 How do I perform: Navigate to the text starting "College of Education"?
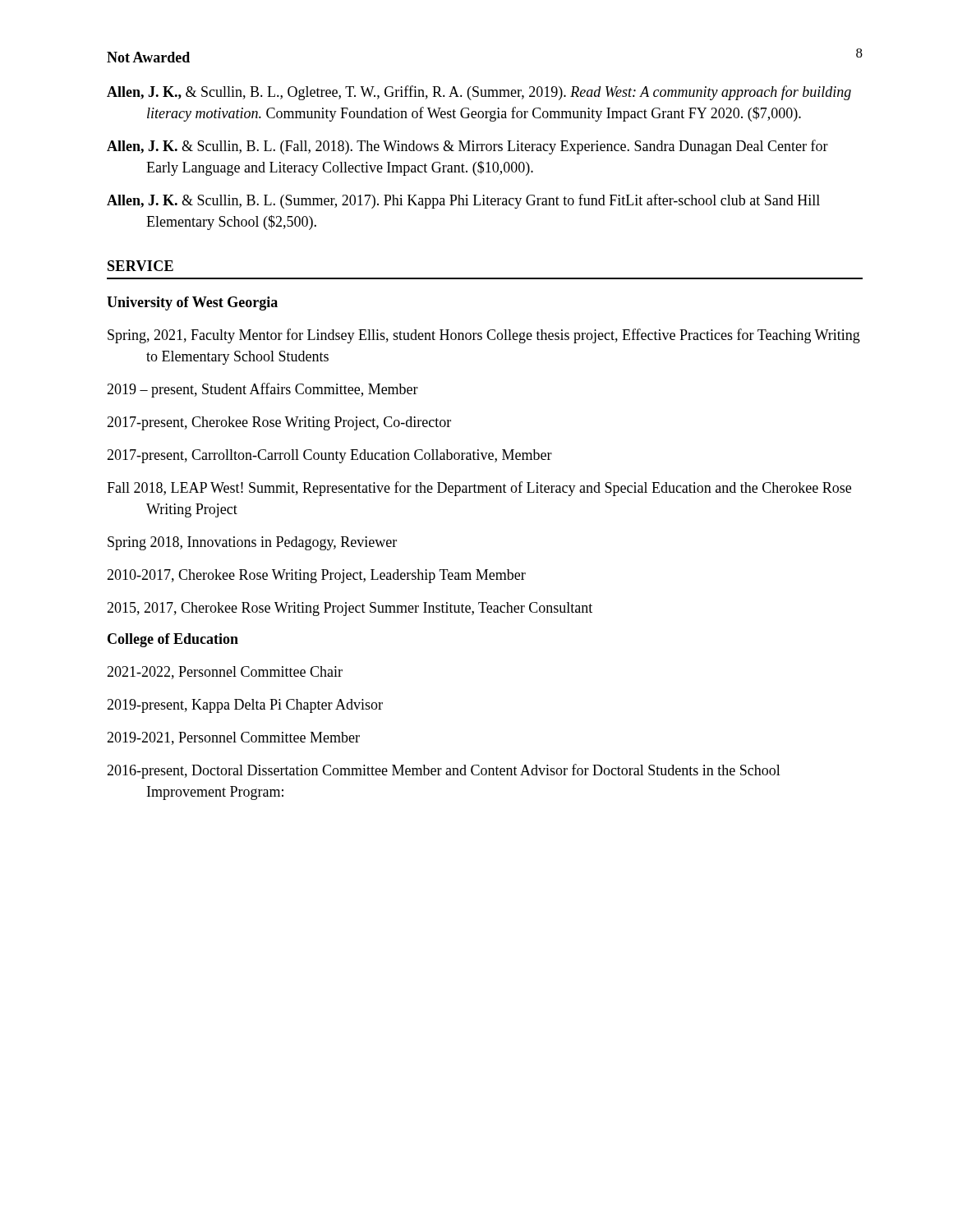(x=173, y=639)
